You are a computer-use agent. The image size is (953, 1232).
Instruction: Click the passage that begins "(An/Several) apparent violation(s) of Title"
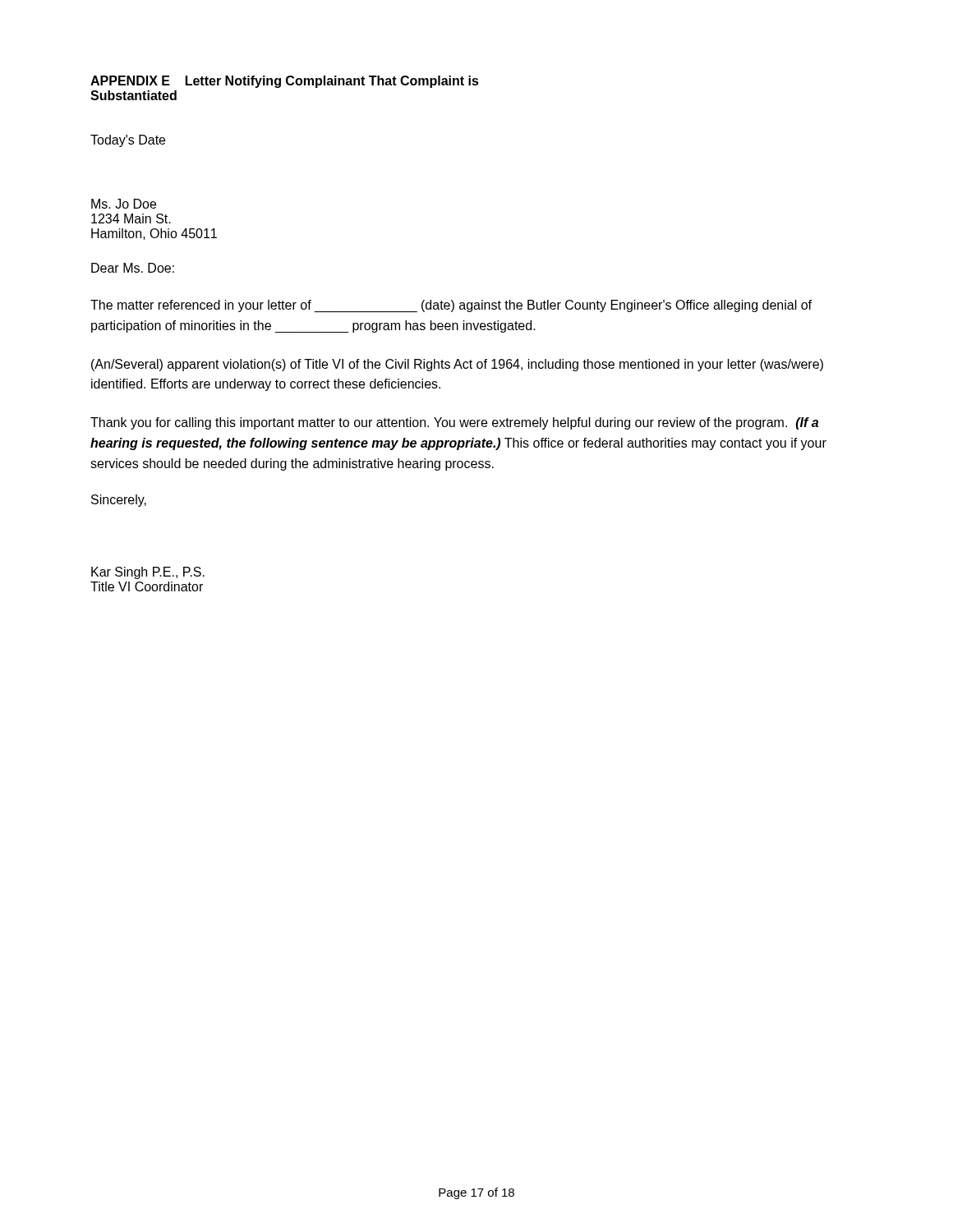tap(457, 374)
